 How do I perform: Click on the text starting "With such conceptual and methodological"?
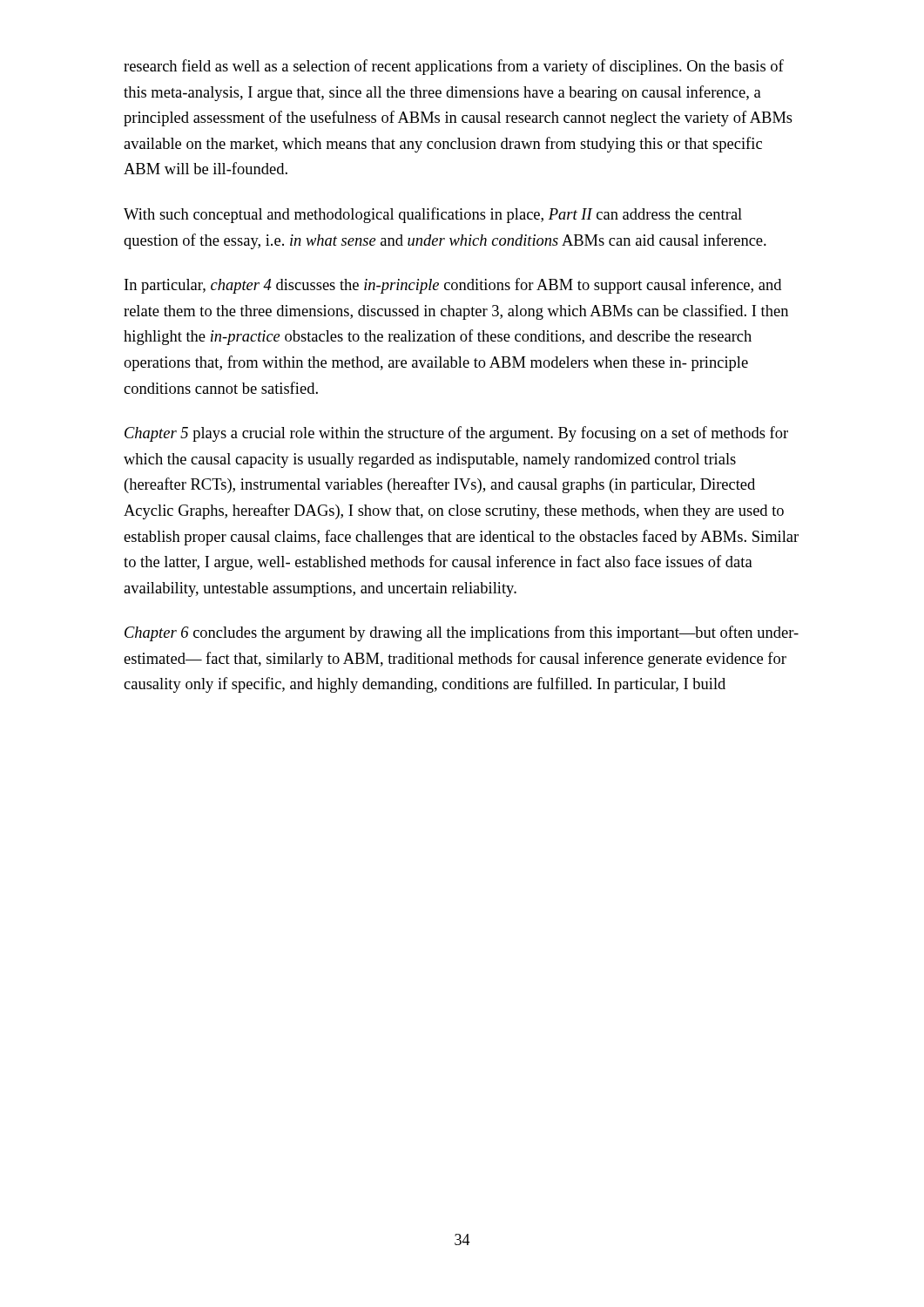[445, 227]
